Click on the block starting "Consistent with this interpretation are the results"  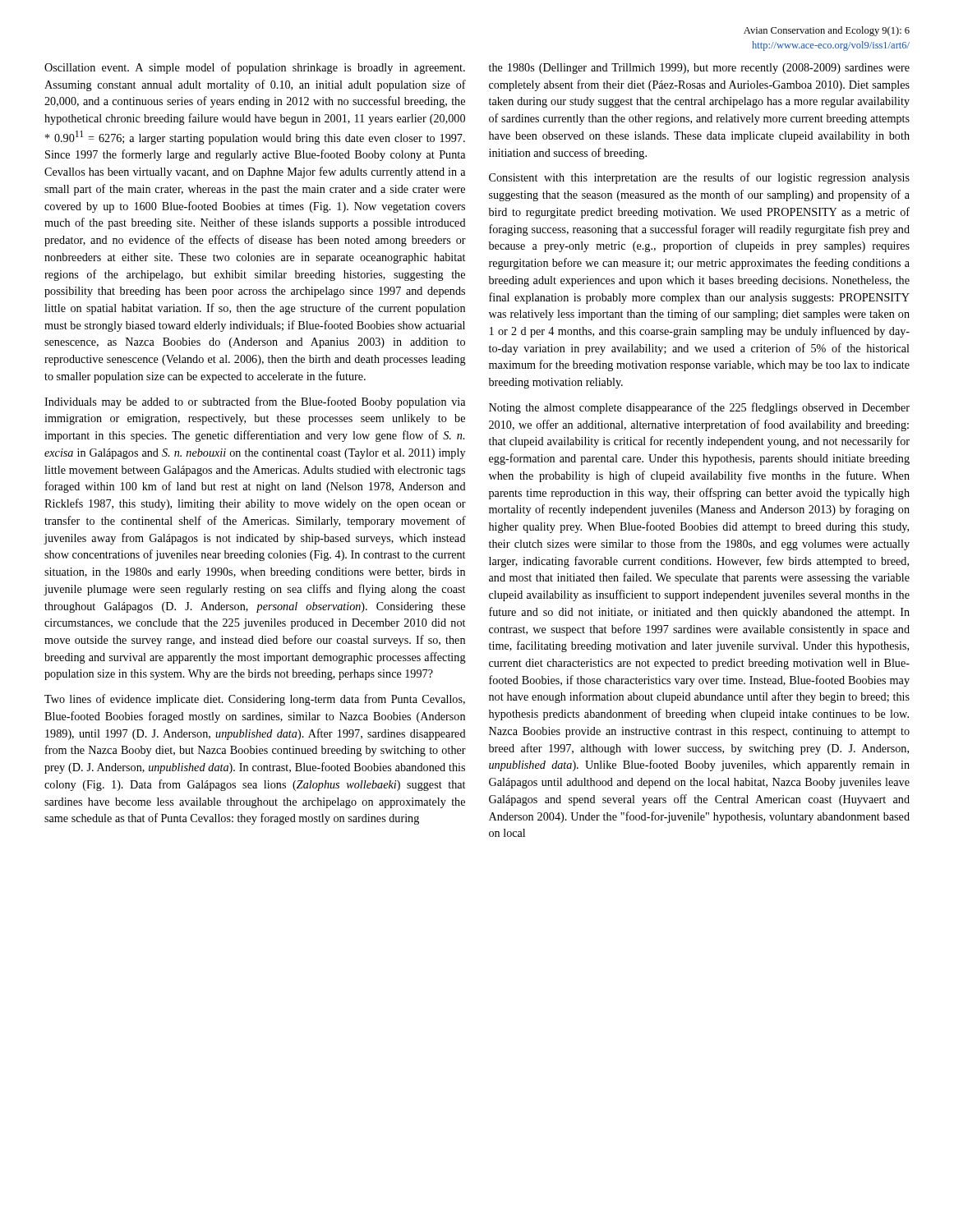pos(699,280)
